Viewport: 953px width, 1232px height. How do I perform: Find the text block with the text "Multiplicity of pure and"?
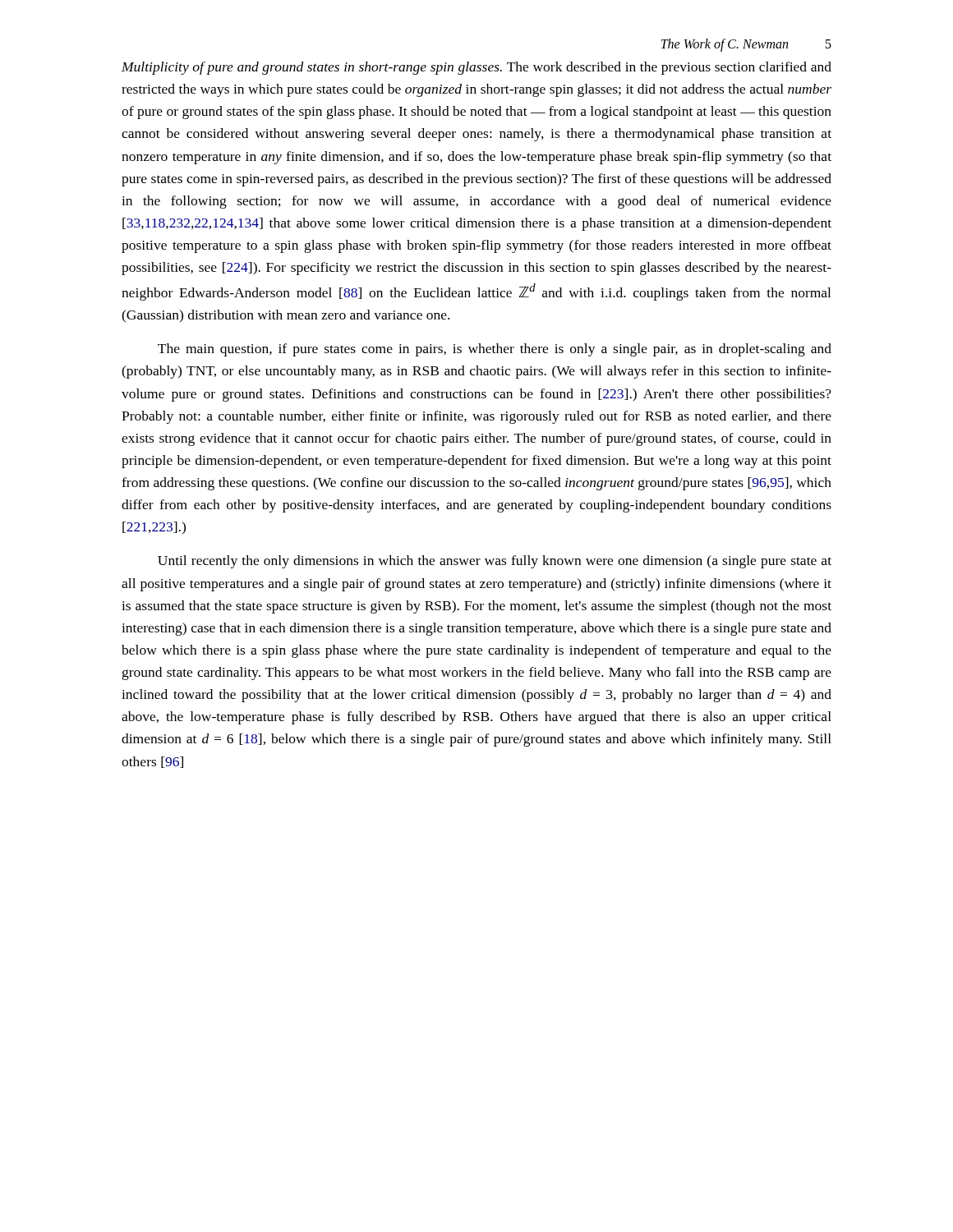[x=476, y=191]
